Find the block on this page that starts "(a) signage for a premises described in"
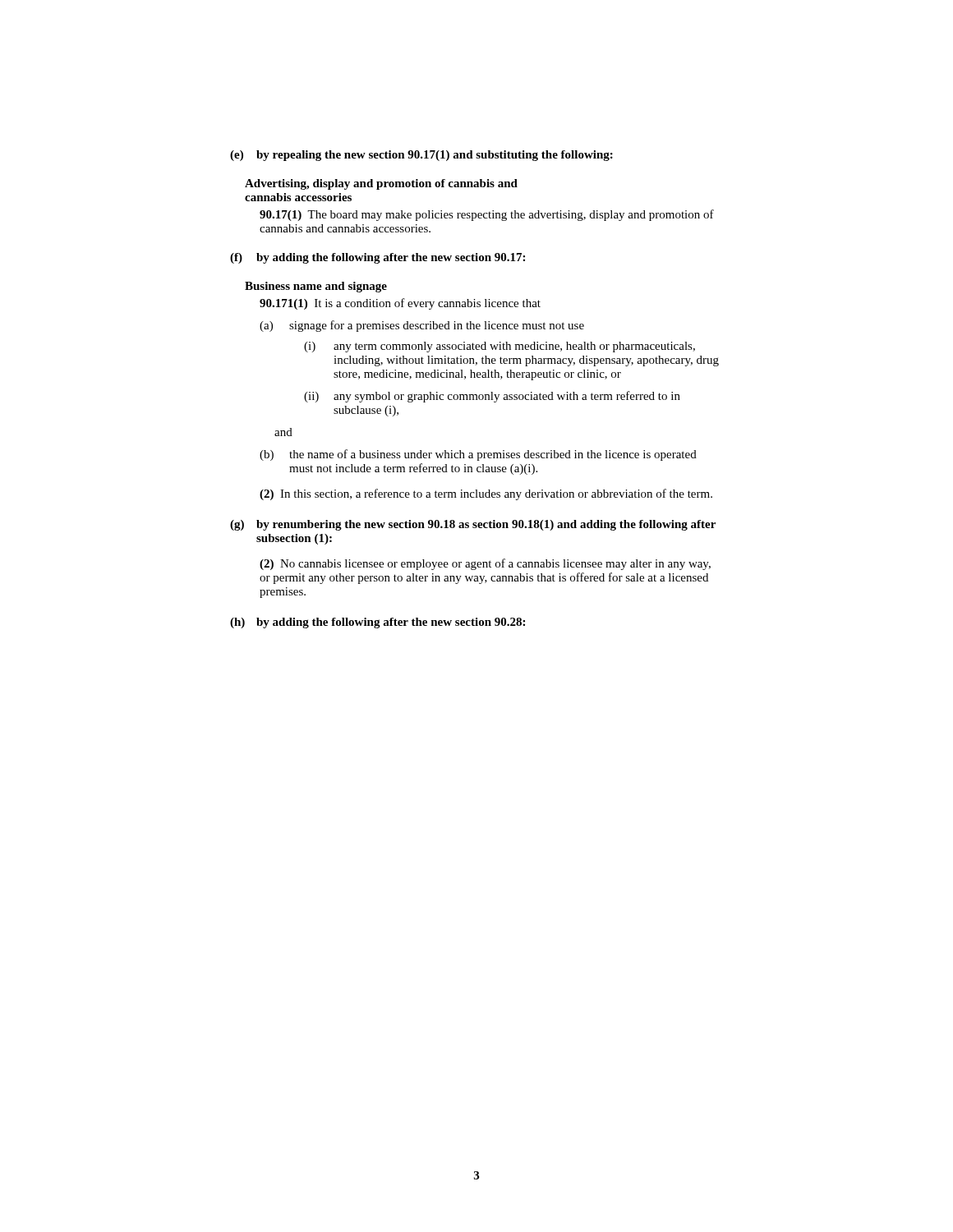Screen dimensions: 1232x953 coord(422,326)
